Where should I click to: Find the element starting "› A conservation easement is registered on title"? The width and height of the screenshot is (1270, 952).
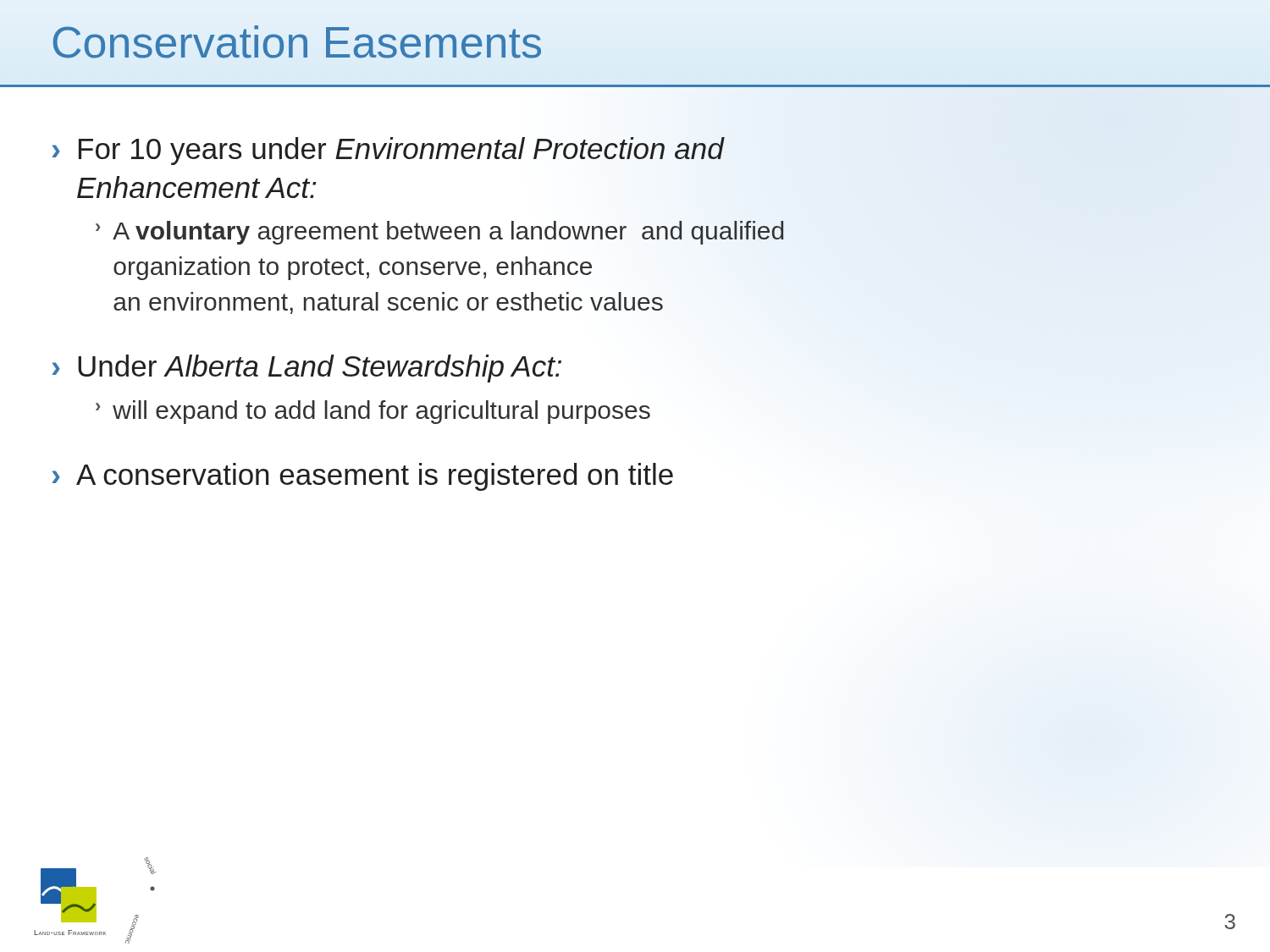point(635,474)
